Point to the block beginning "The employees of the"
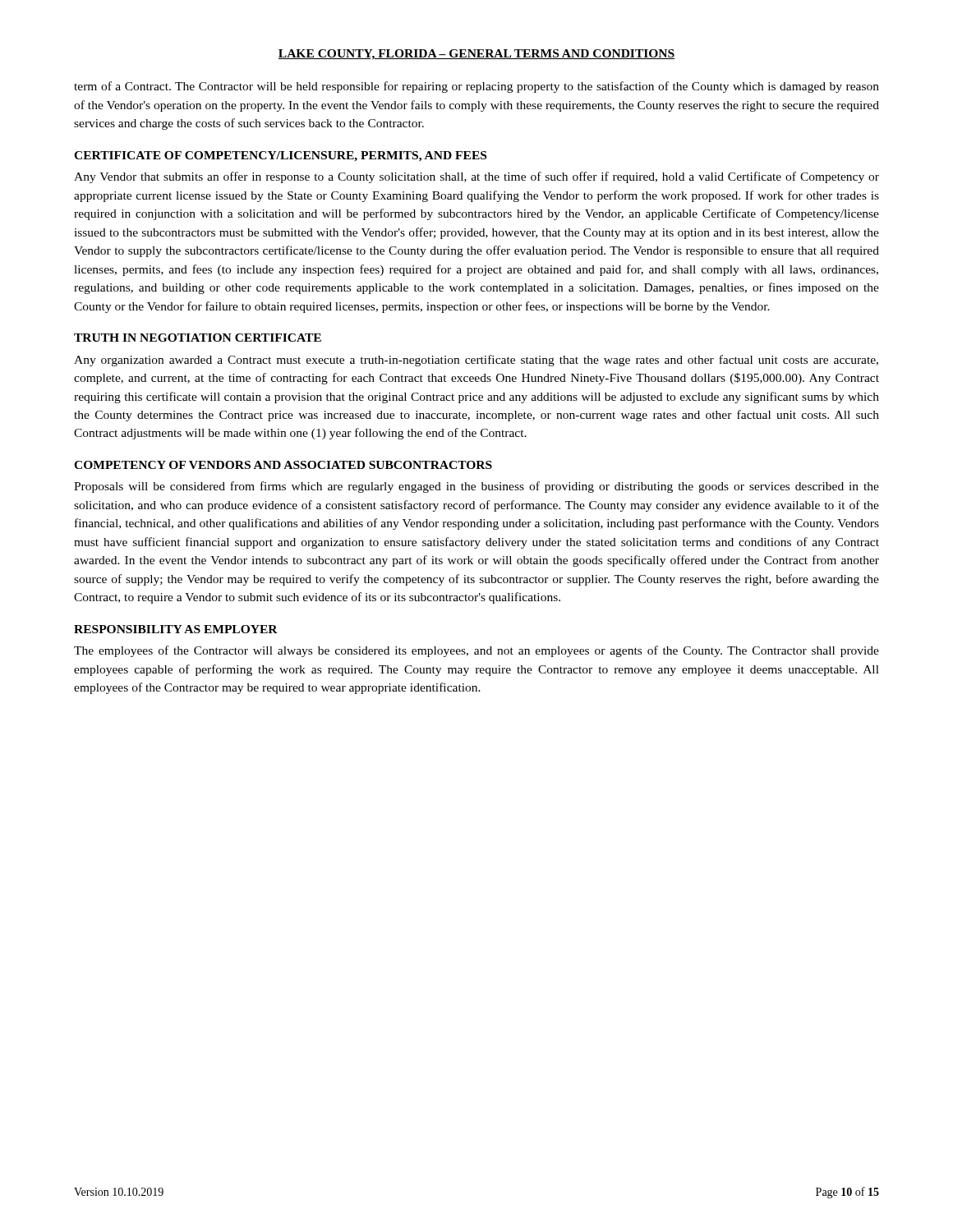Screen dimensions: 1232x953 pos(476,669)
